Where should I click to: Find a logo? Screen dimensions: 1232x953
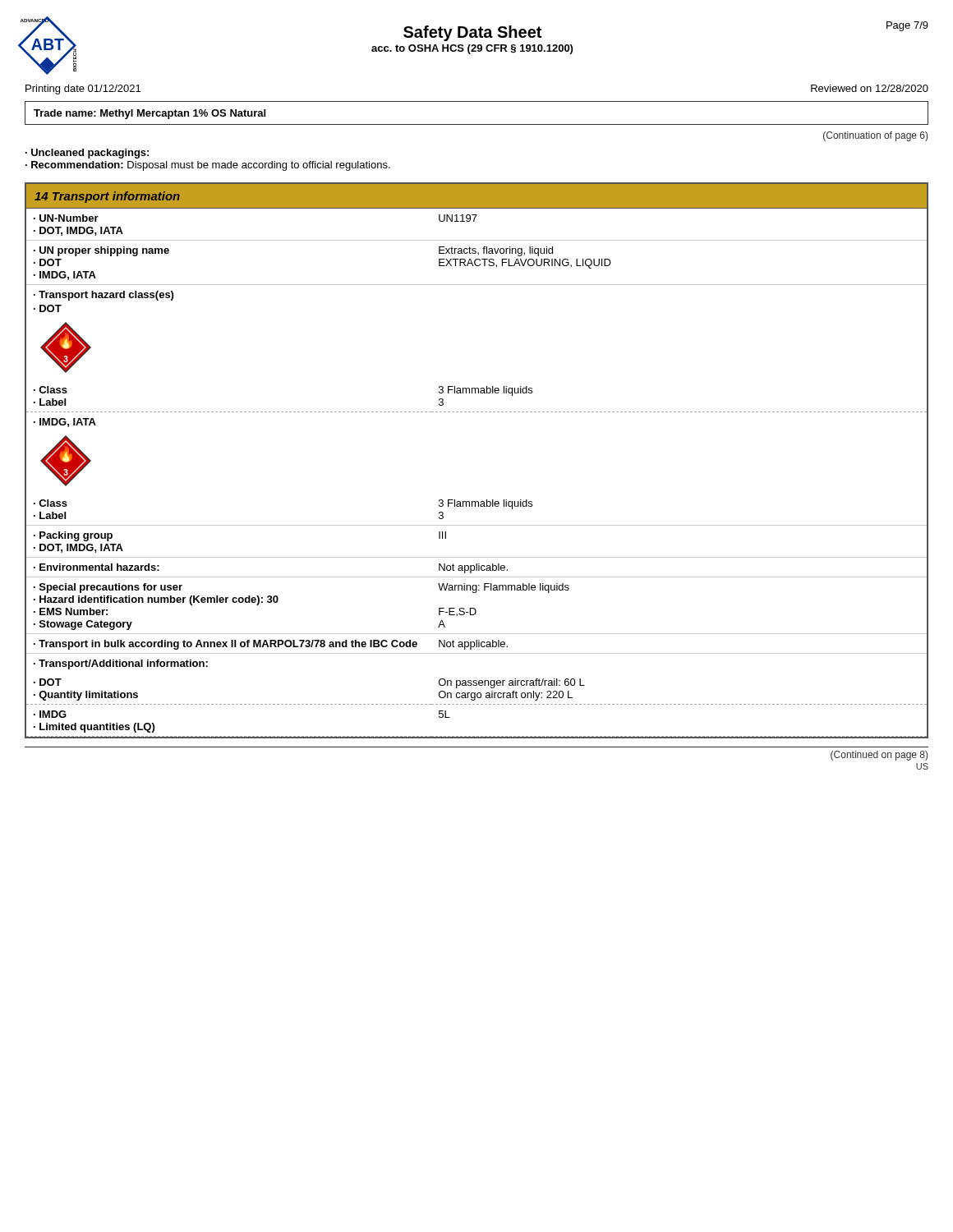point(49,48)
